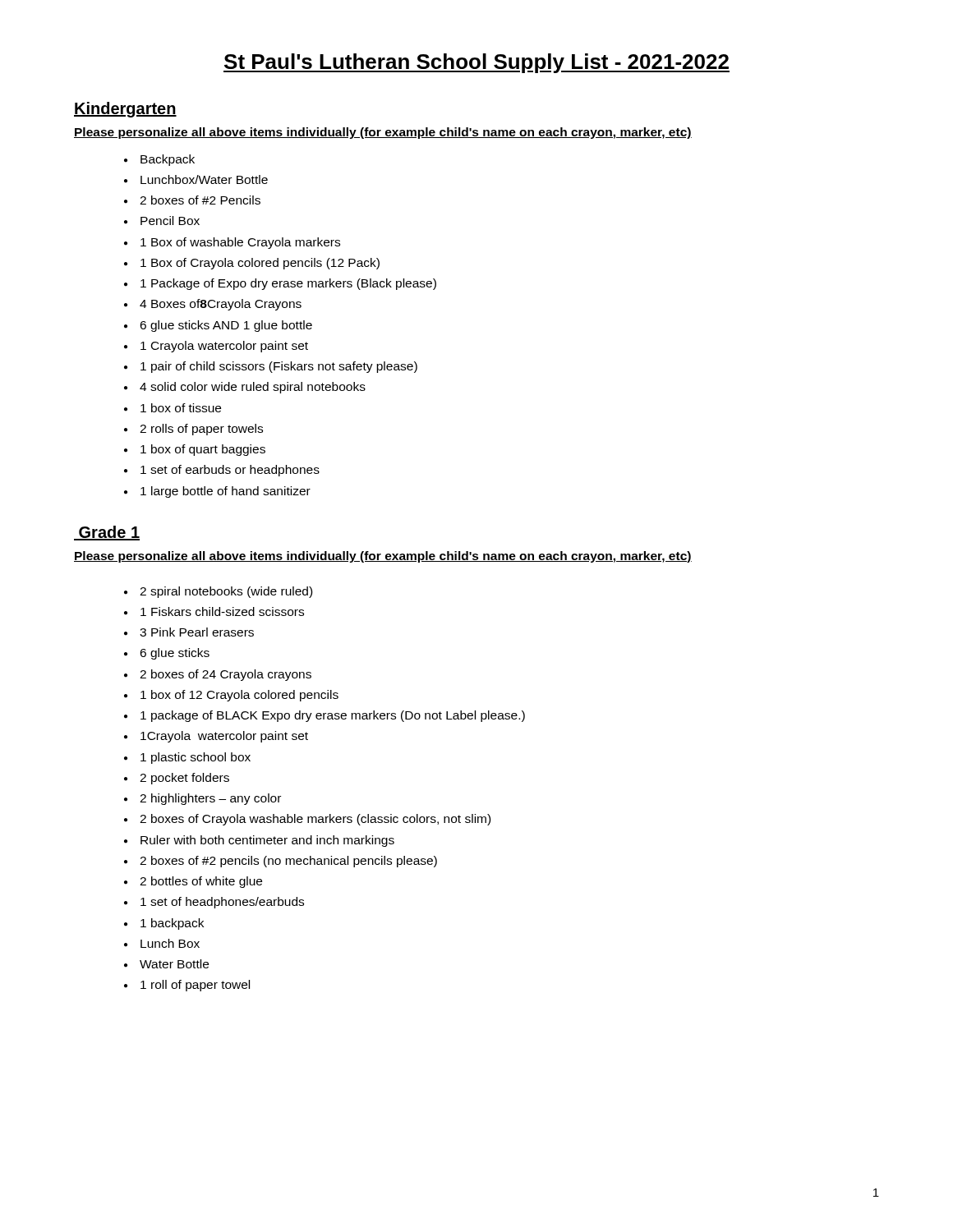The image size is (953, 1232).
Task: Click on the list item containing "Ruler with both"
Action: [259, 841]
